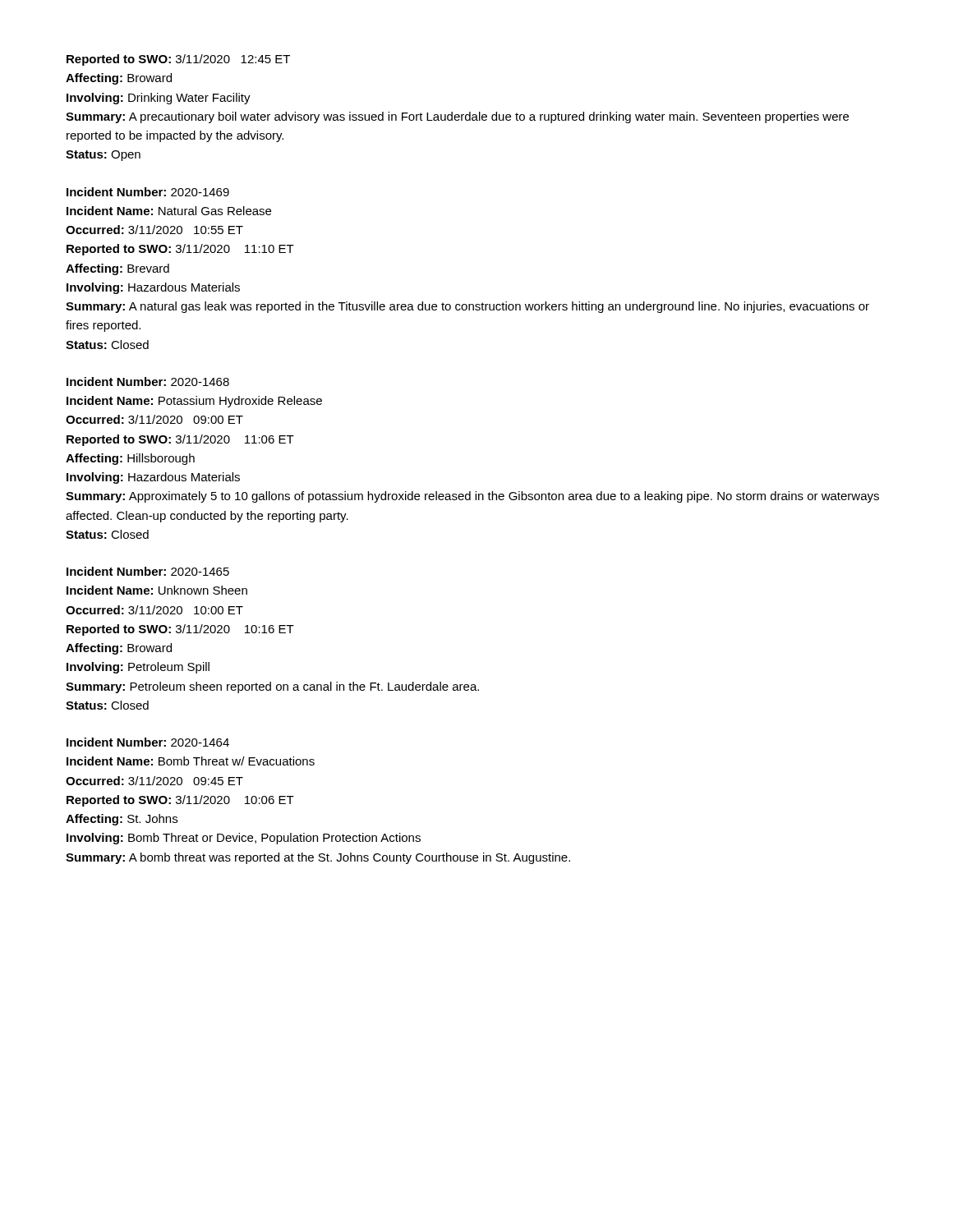The height and width of the screenshot is (1232, 953).
Task: Locate the text block that says "Incident Number: 2020-1465"
Action: coord(148,571)
